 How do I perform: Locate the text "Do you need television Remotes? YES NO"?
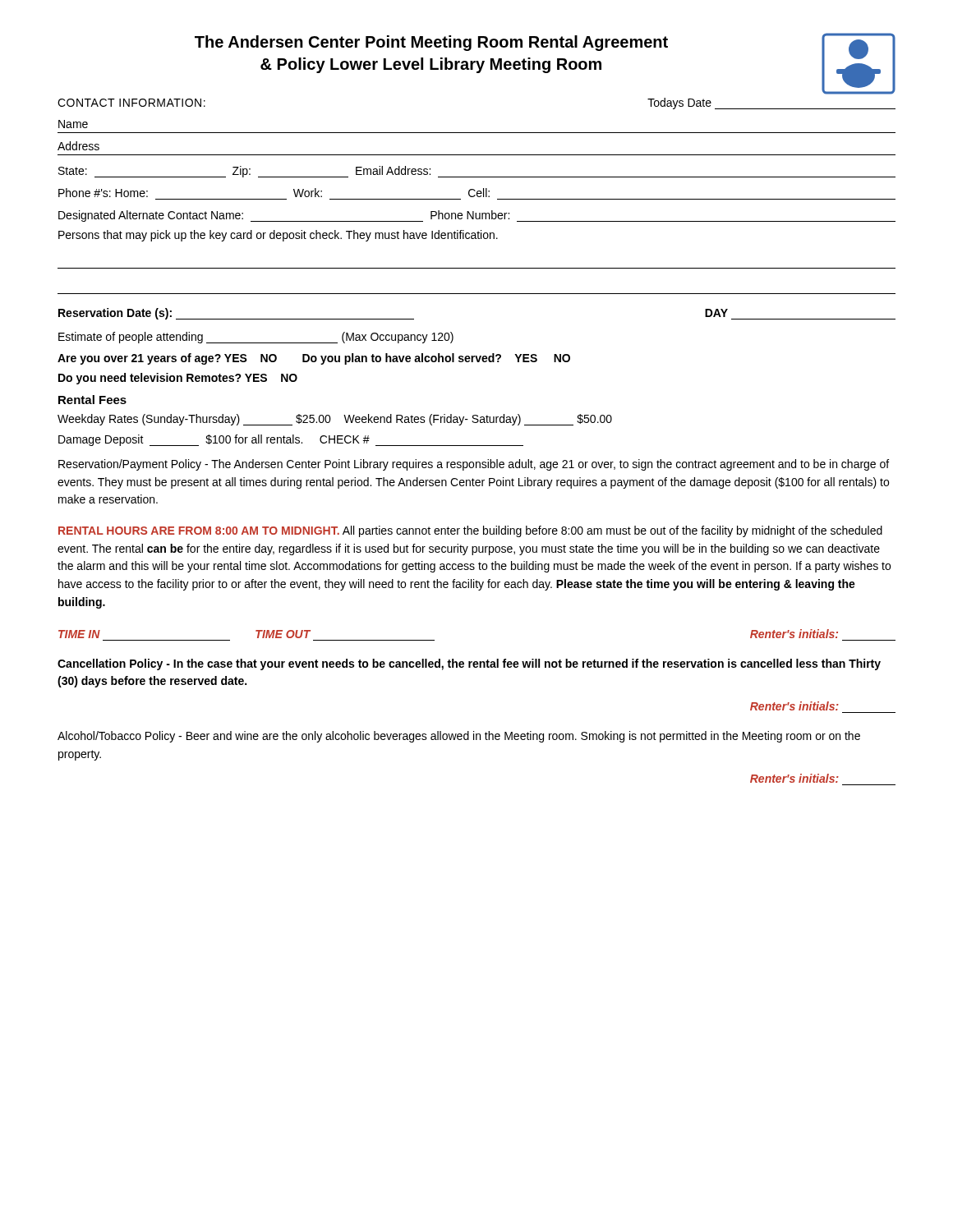[x=178, y=378]
